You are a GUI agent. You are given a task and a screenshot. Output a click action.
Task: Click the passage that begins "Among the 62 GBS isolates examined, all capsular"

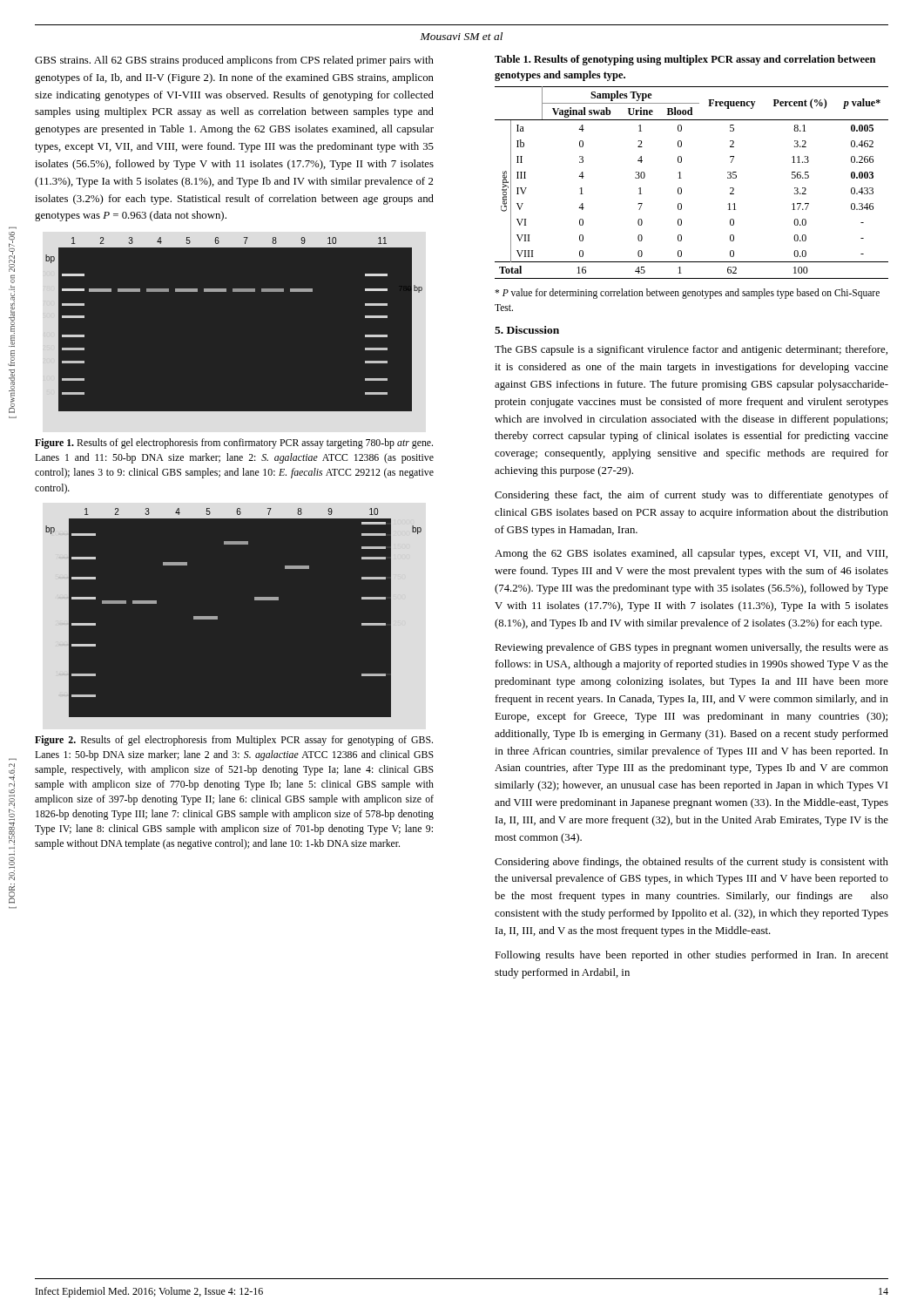(691, 588)
